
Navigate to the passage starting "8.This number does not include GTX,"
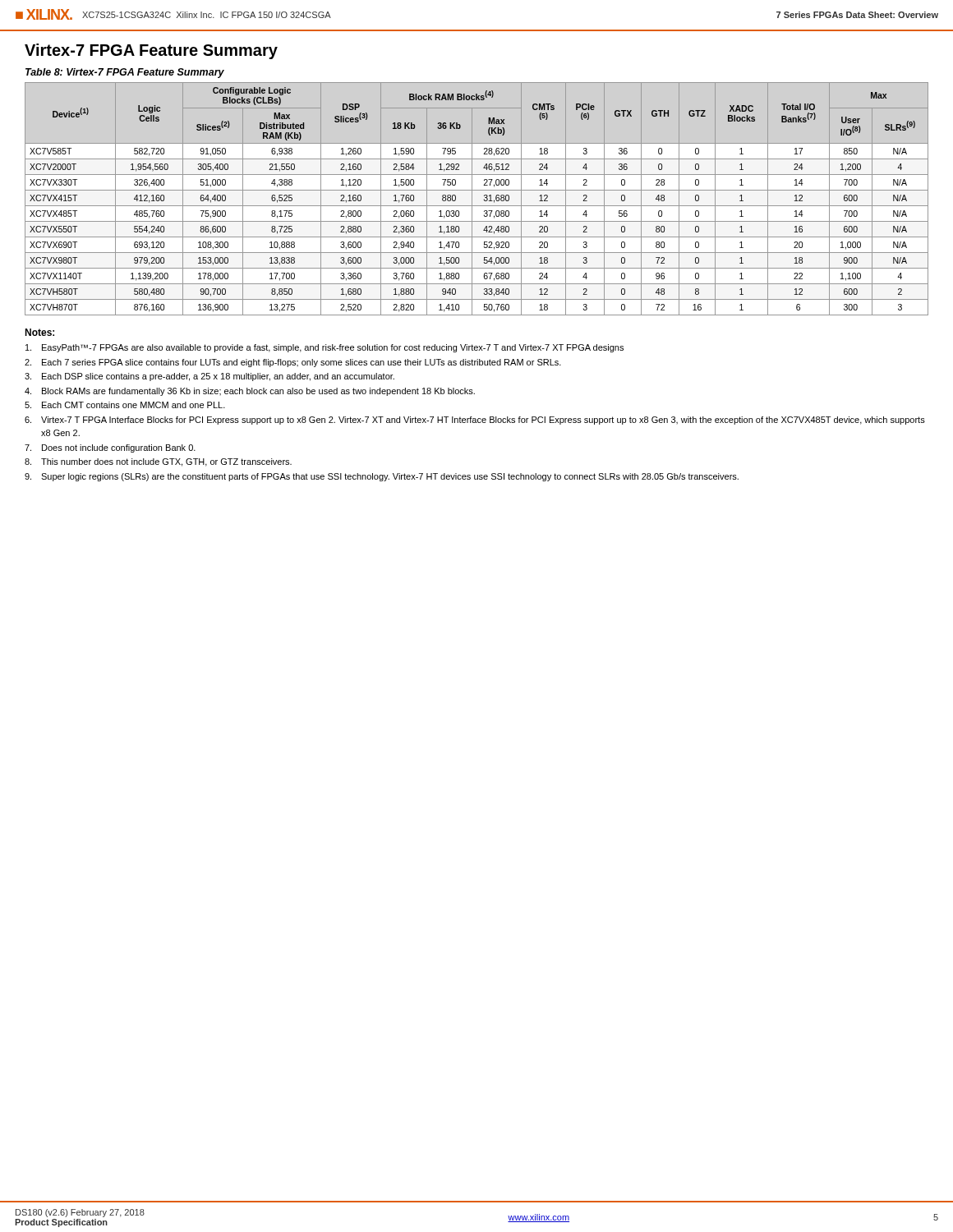[158, 462]
